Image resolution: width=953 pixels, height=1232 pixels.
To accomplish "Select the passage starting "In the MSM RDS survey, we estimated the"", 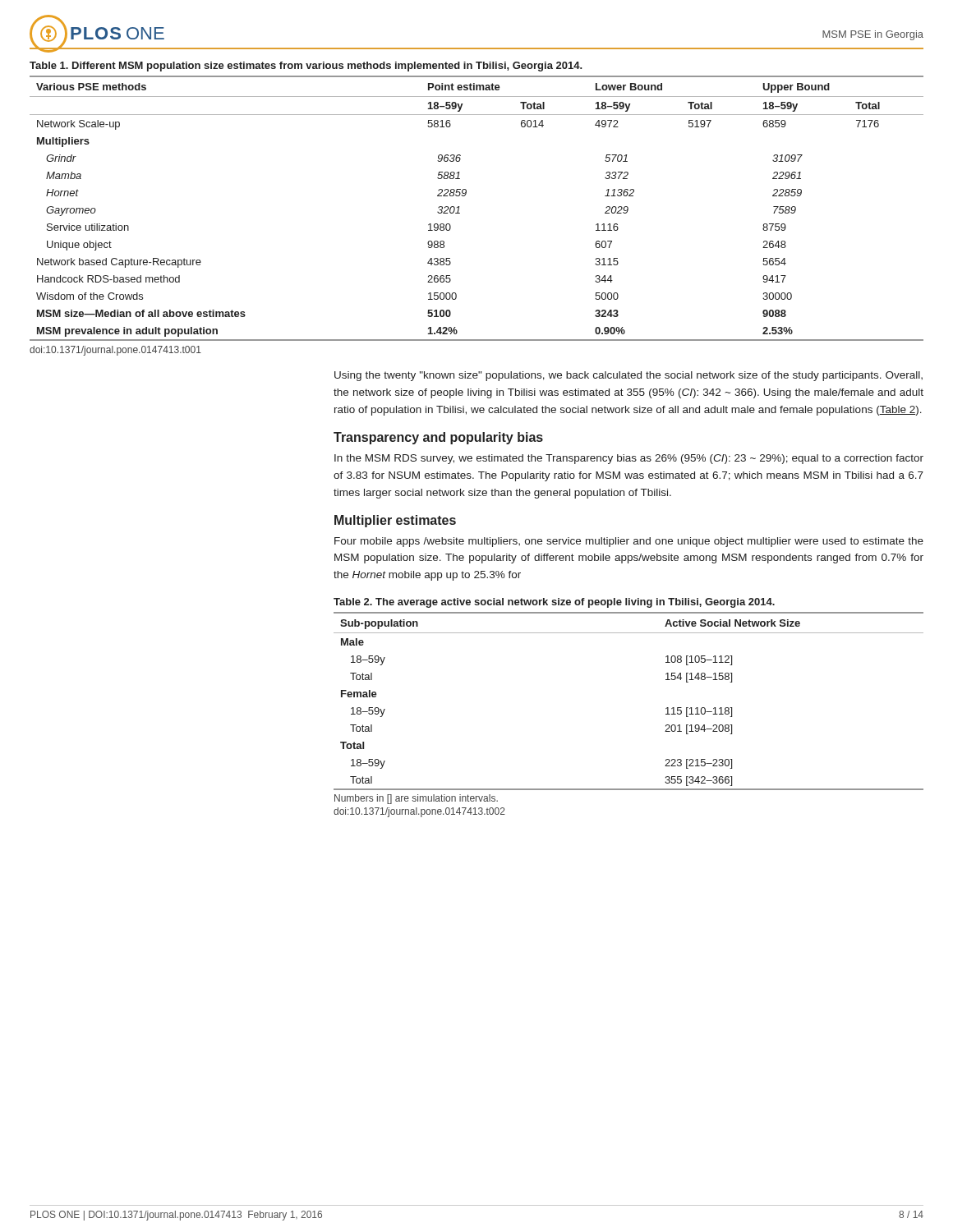I will point(629,475).
